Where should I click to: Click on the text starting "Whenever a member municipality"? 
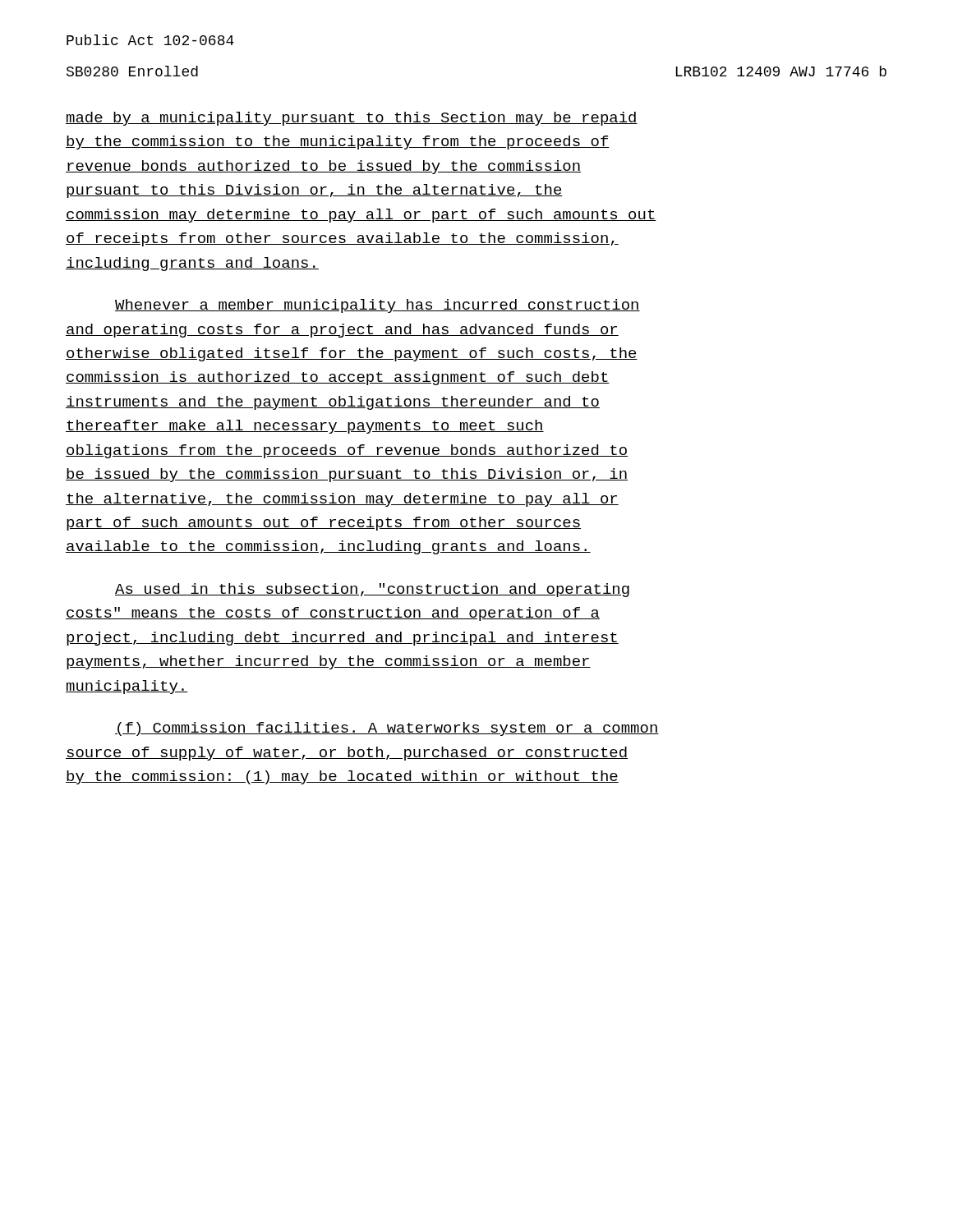353,426
